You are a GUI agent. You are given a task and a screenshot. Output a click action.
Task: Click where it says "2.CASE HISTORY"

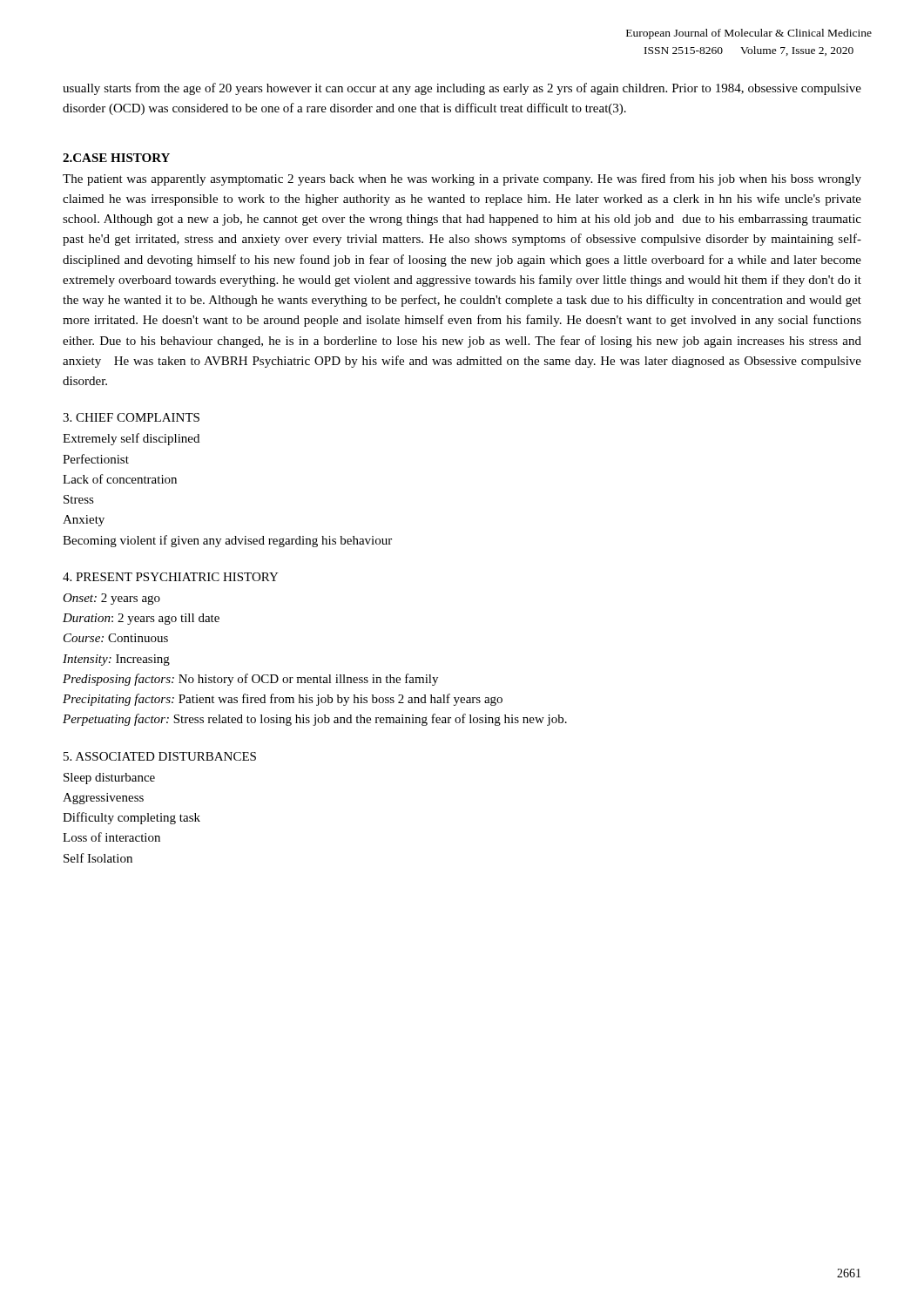point(116,157)
